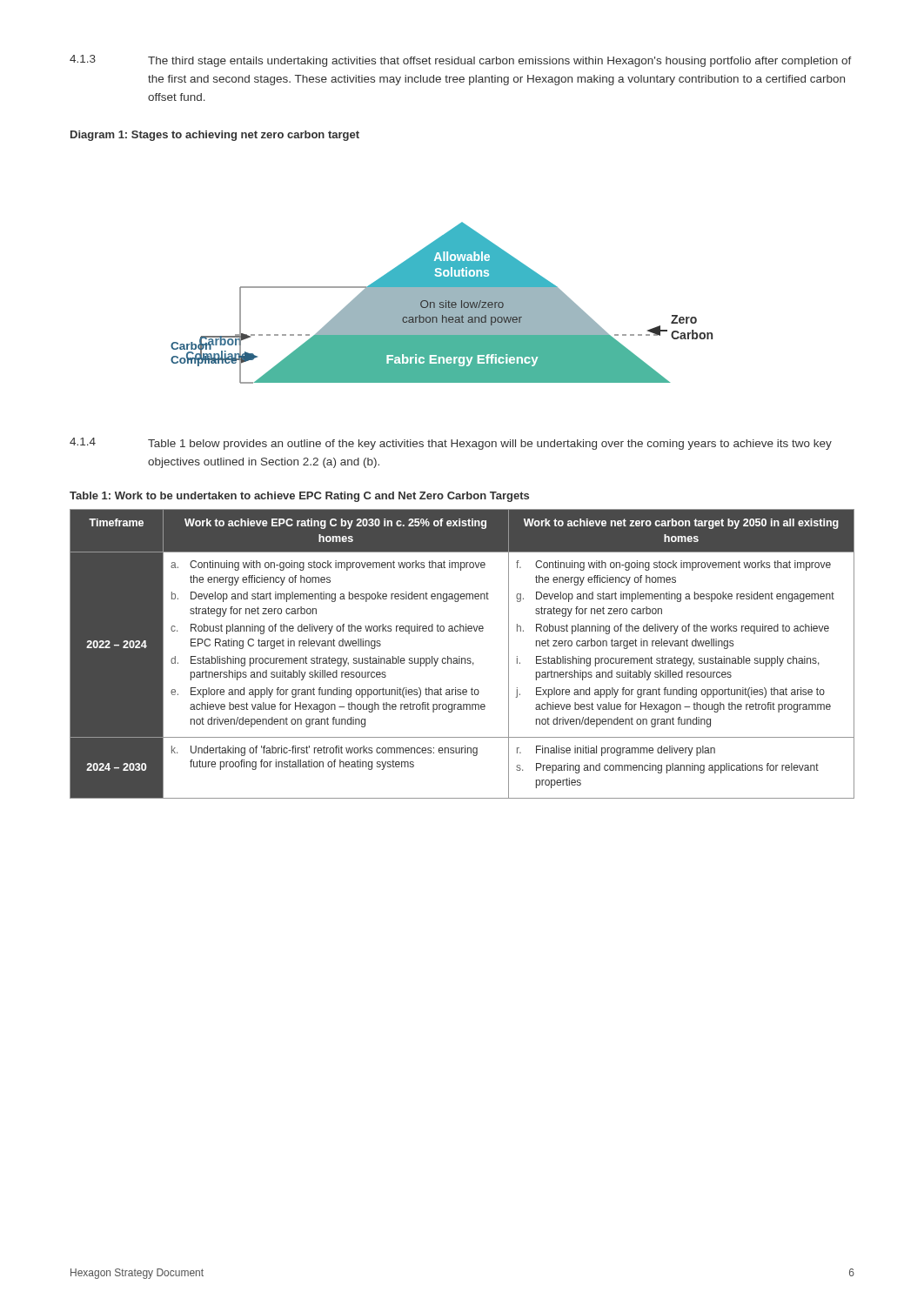Navigate to the text block starting "Diagram 1: Stages to achieving"
The height and width of the screenshot is (1305, 924).
point(214,134)
